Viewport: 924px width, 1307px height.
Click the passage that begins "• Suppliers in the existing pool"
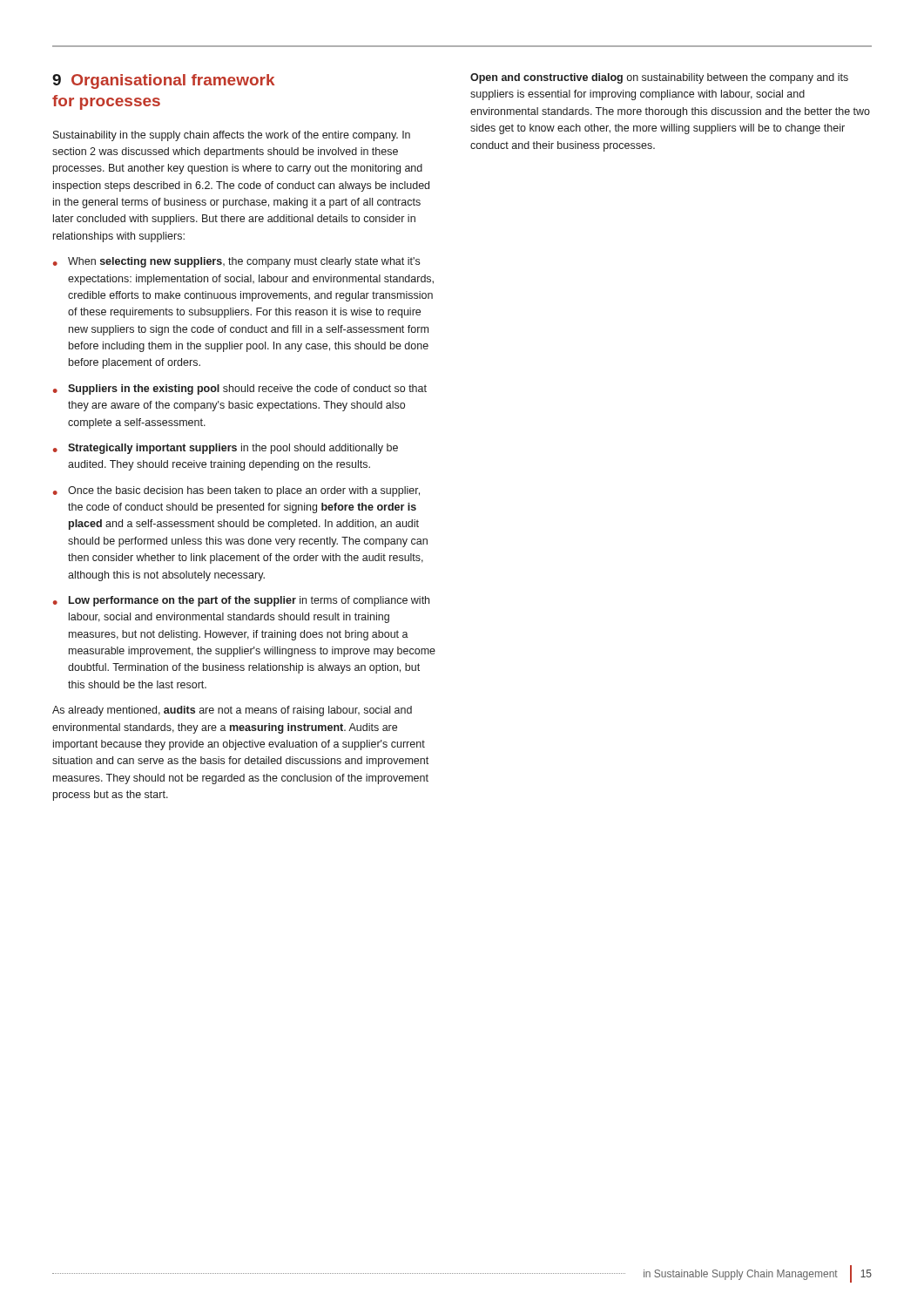pyautogui.click(x=244, y=406)
